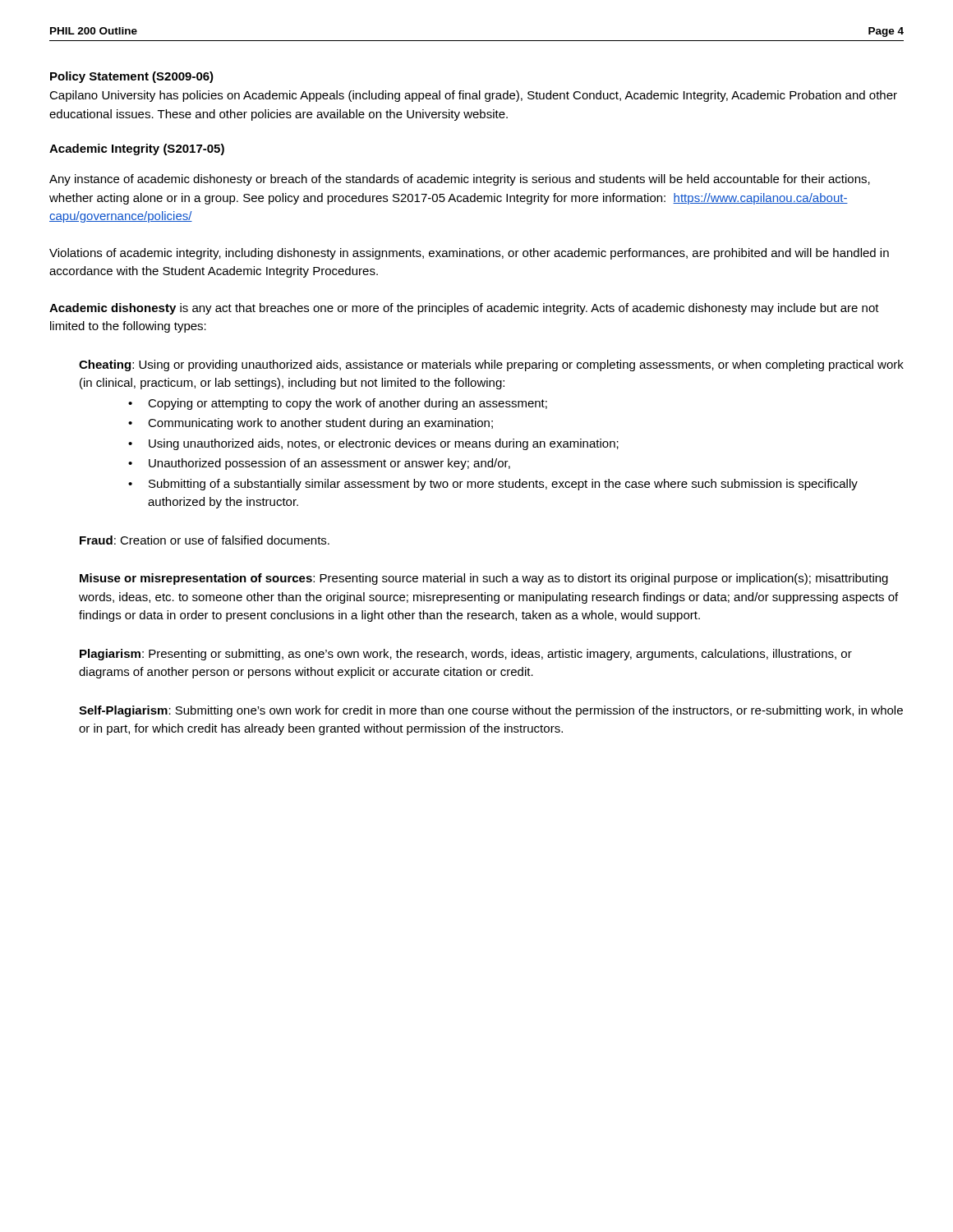Select the passage starting "Policy Statement (S2009-06)"
This screenshot has height=1232, width=953.
click(131, 76)
